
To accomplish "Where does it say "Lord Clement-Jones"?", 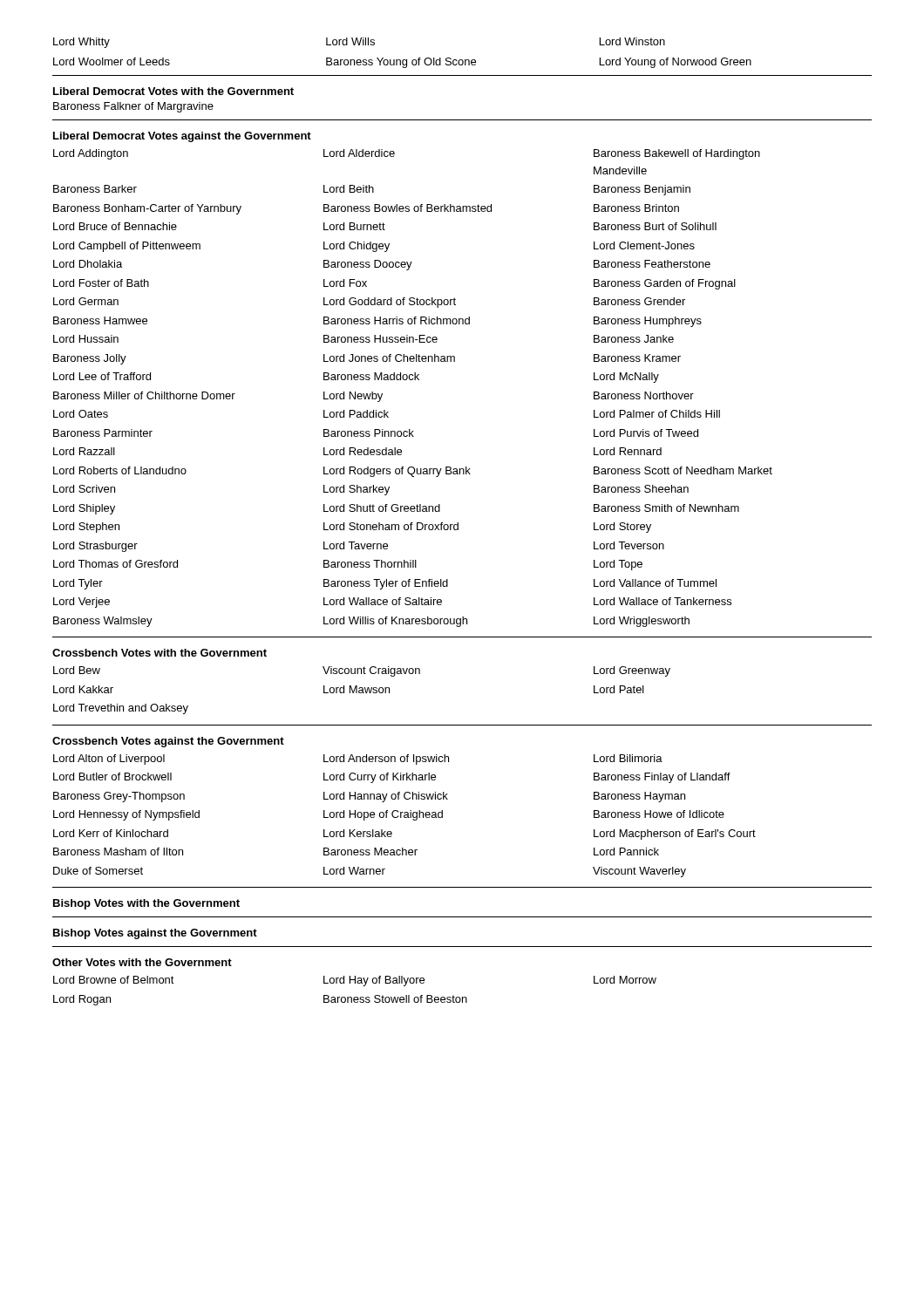I will (644, 245).
